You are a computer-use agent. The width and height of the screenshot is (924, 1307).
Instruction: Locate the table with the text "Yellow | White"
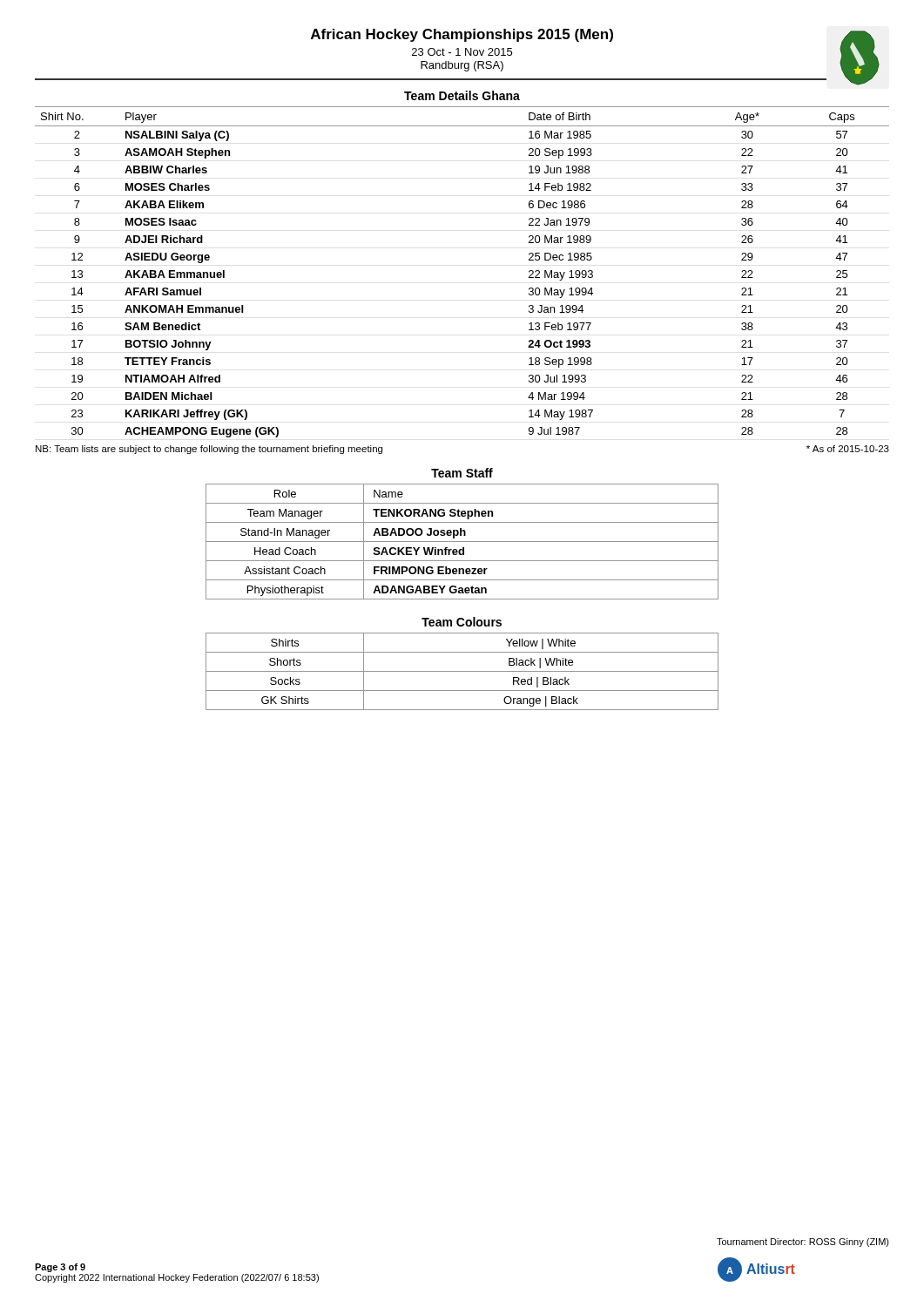pos(462,671)
